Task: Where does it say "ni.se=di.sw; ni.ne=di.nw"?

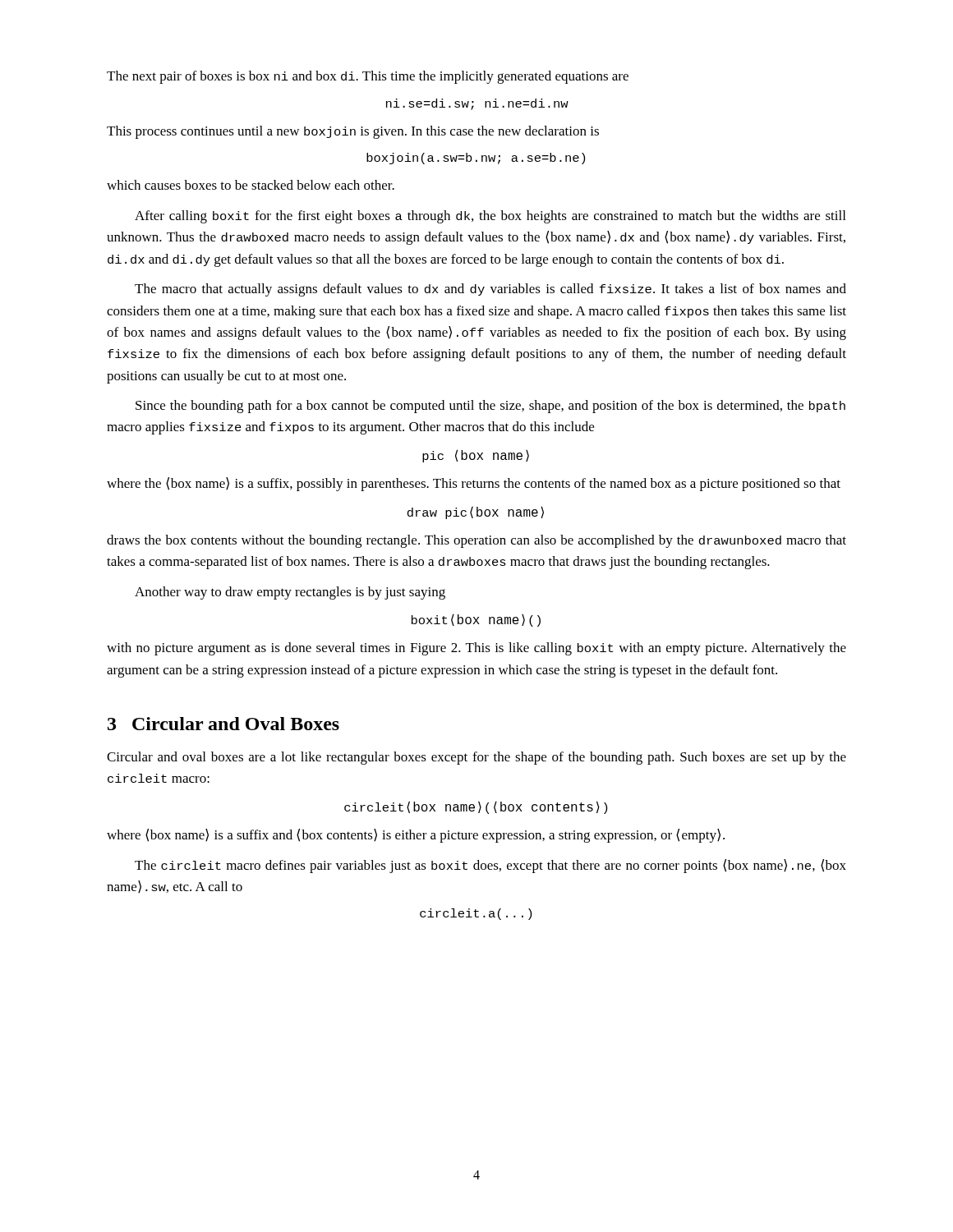Action: click(476, 104)
